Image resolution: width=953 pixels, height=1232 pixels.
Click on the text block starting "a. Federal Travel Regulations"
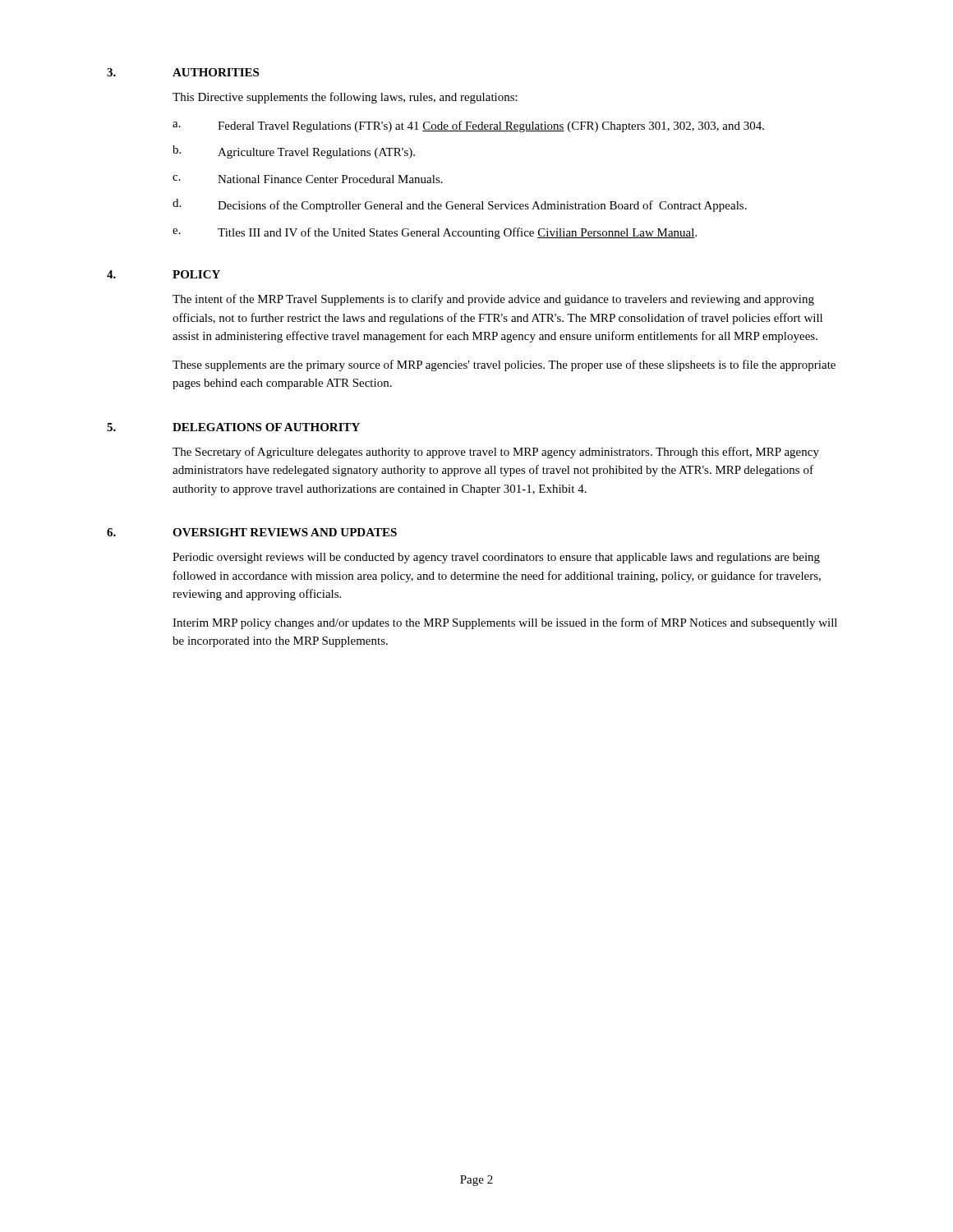509,125
